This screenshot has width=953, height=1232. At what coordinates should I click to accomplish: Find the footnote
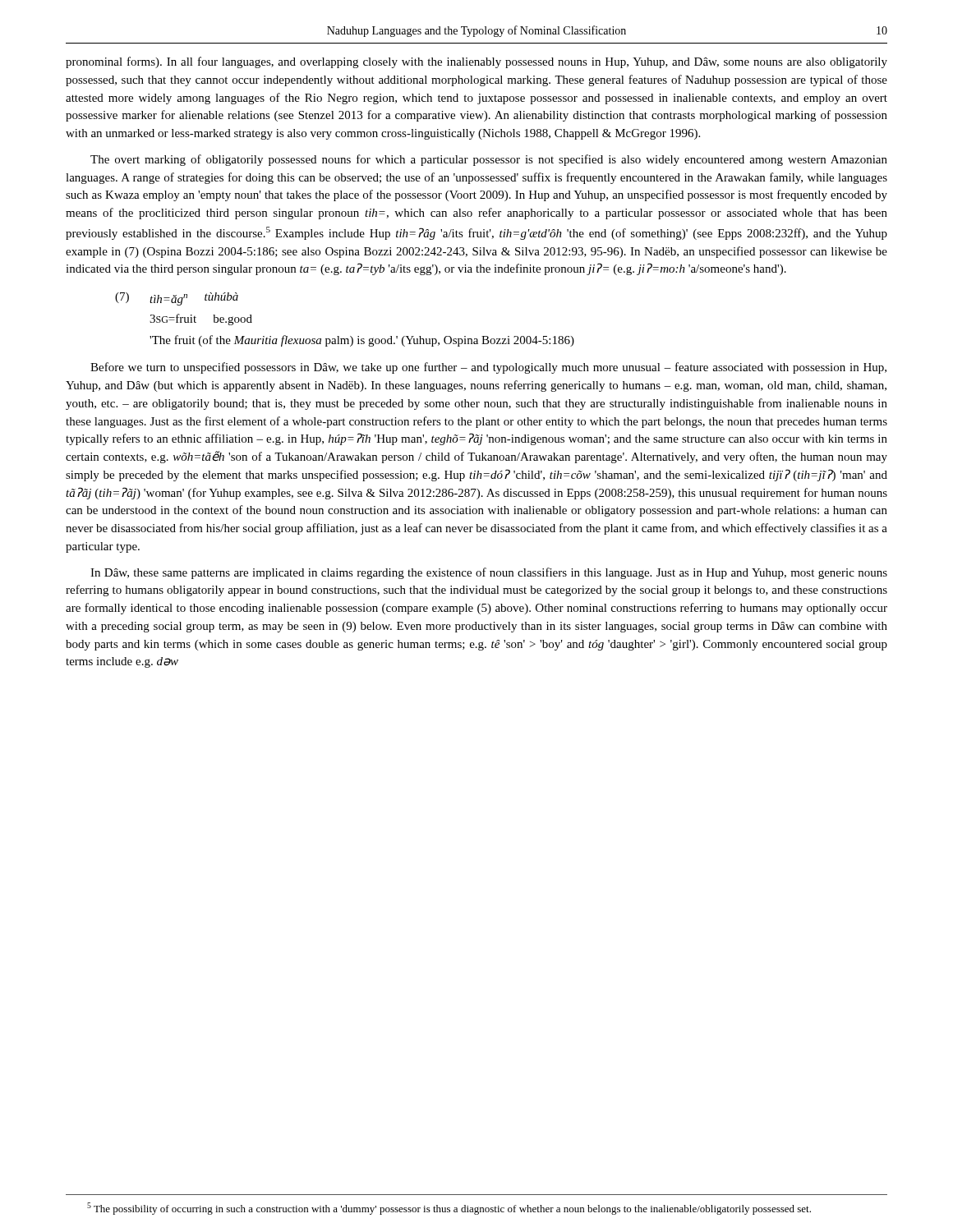[x=476, y=1209]
